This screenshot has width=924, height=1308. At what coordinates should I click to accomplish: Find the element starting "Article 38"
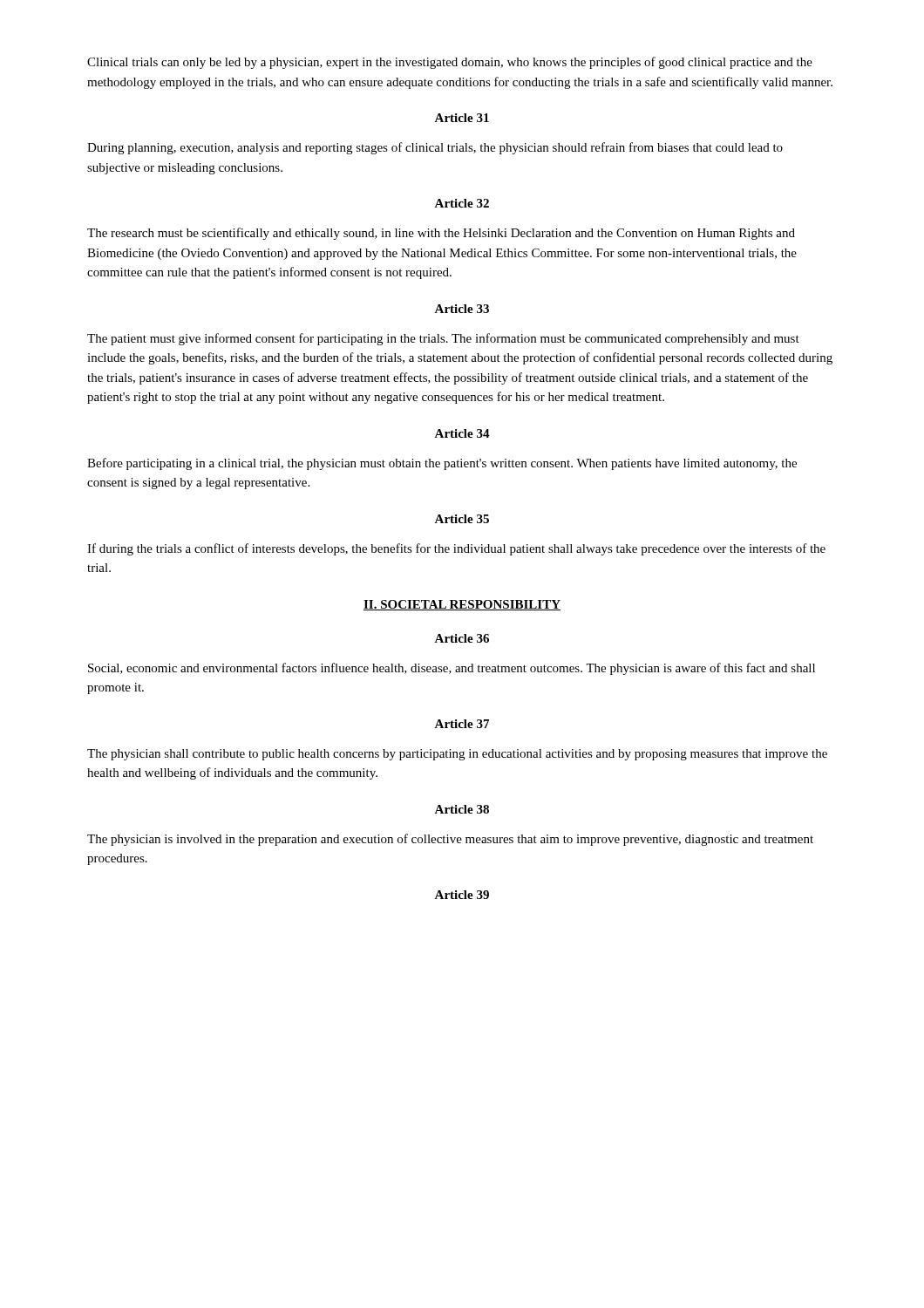[x=462, y=809]
